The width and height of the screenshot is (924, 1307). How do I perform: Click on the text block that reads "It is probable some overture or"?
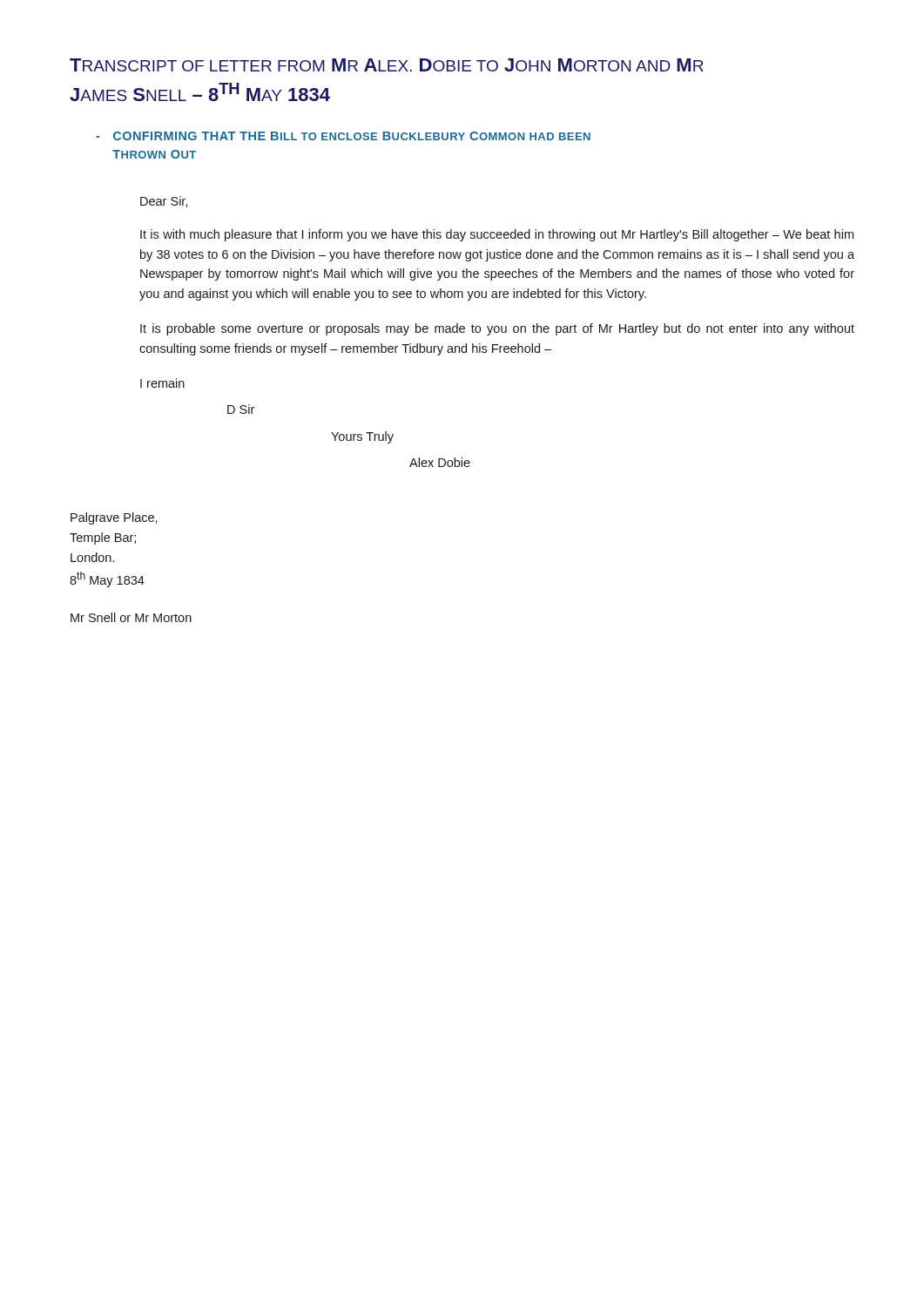pos(497,338)
